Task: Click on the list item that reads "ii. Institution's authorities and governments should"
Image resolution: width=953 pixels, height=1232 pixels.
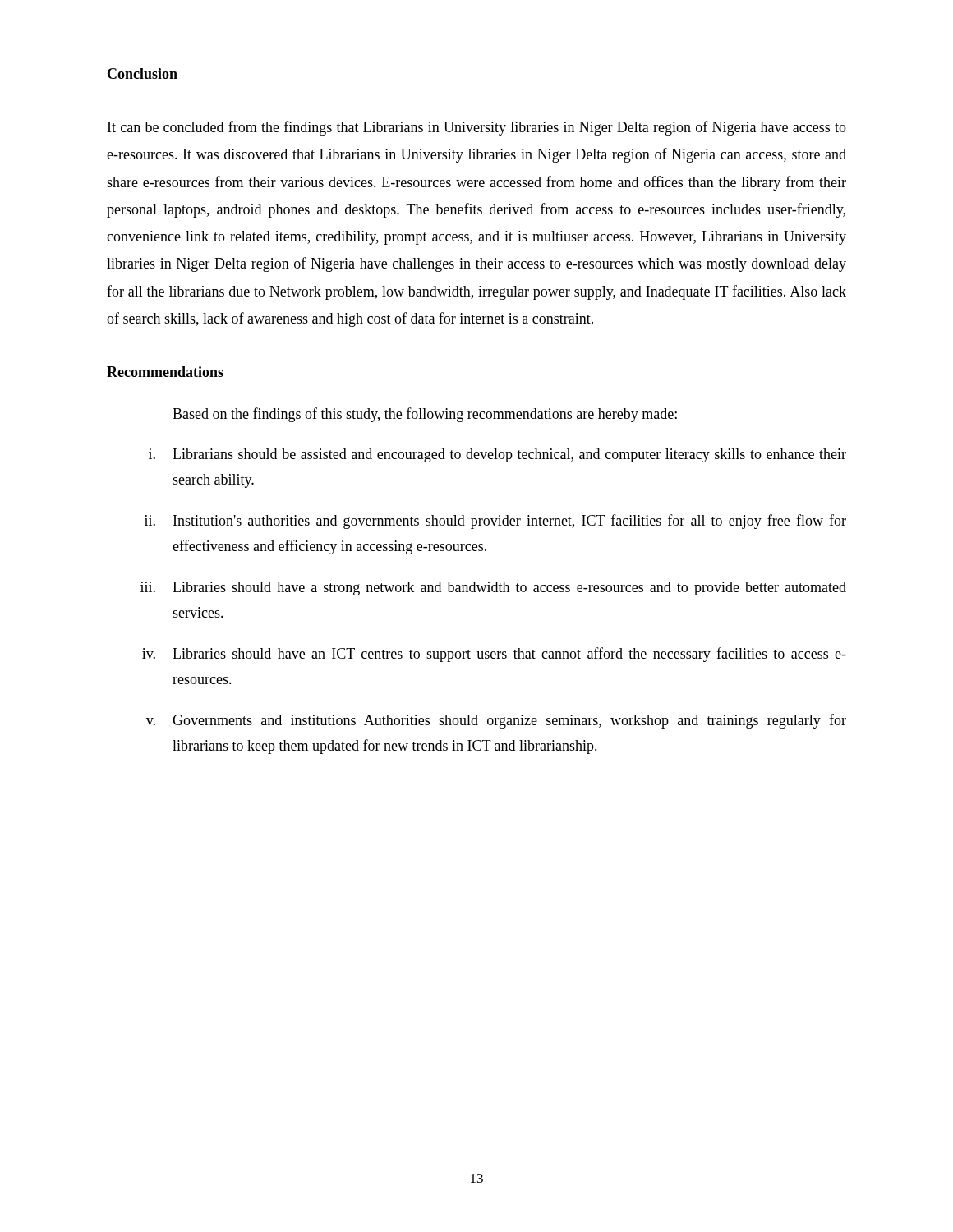Action: pyautogui.click(x=476, y=534)
